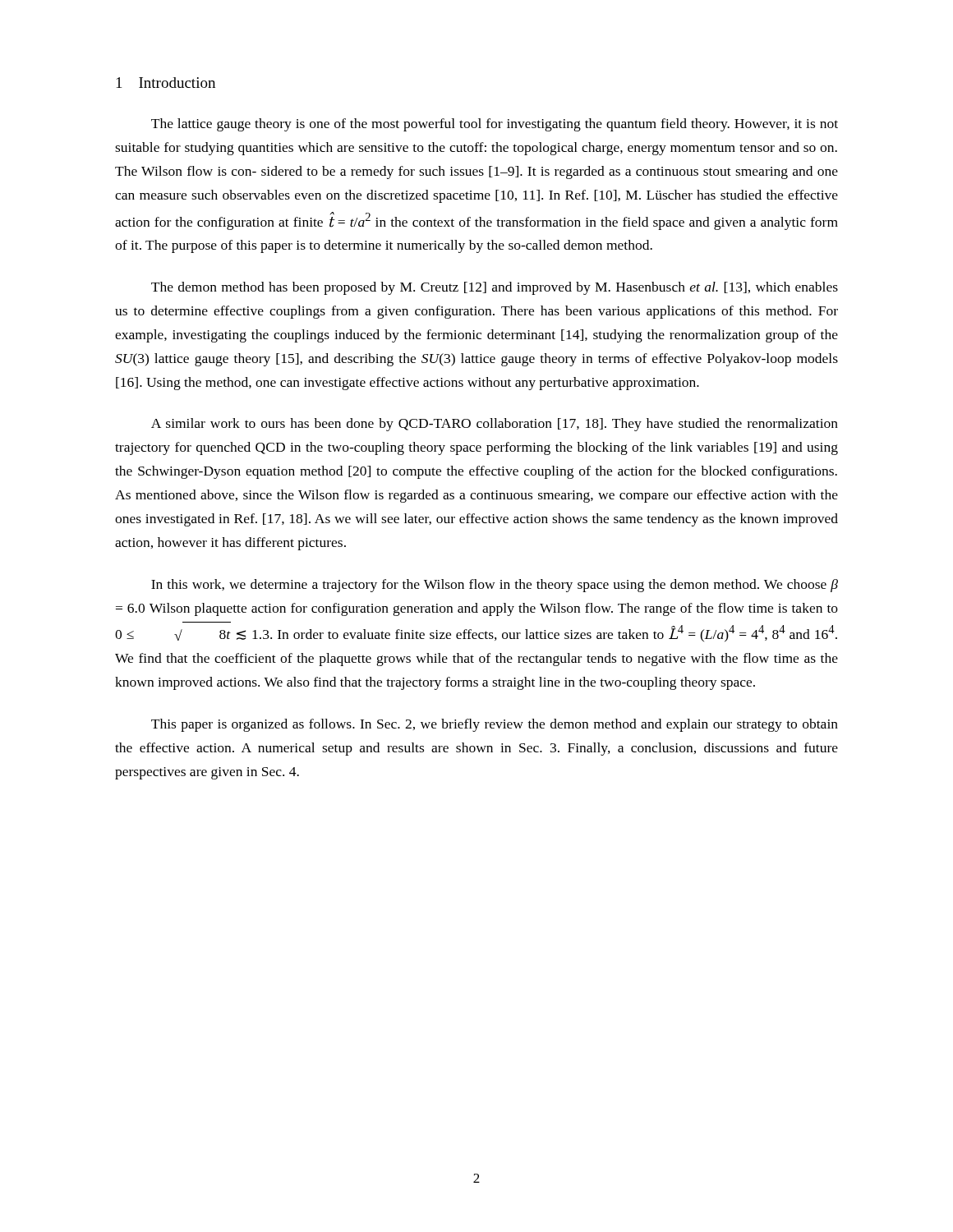The image size is (953, 1232).
Task: Find the text block that reads "The lattice gauge theory is one"
Action: pyautogui.click(x=476, y=184)
